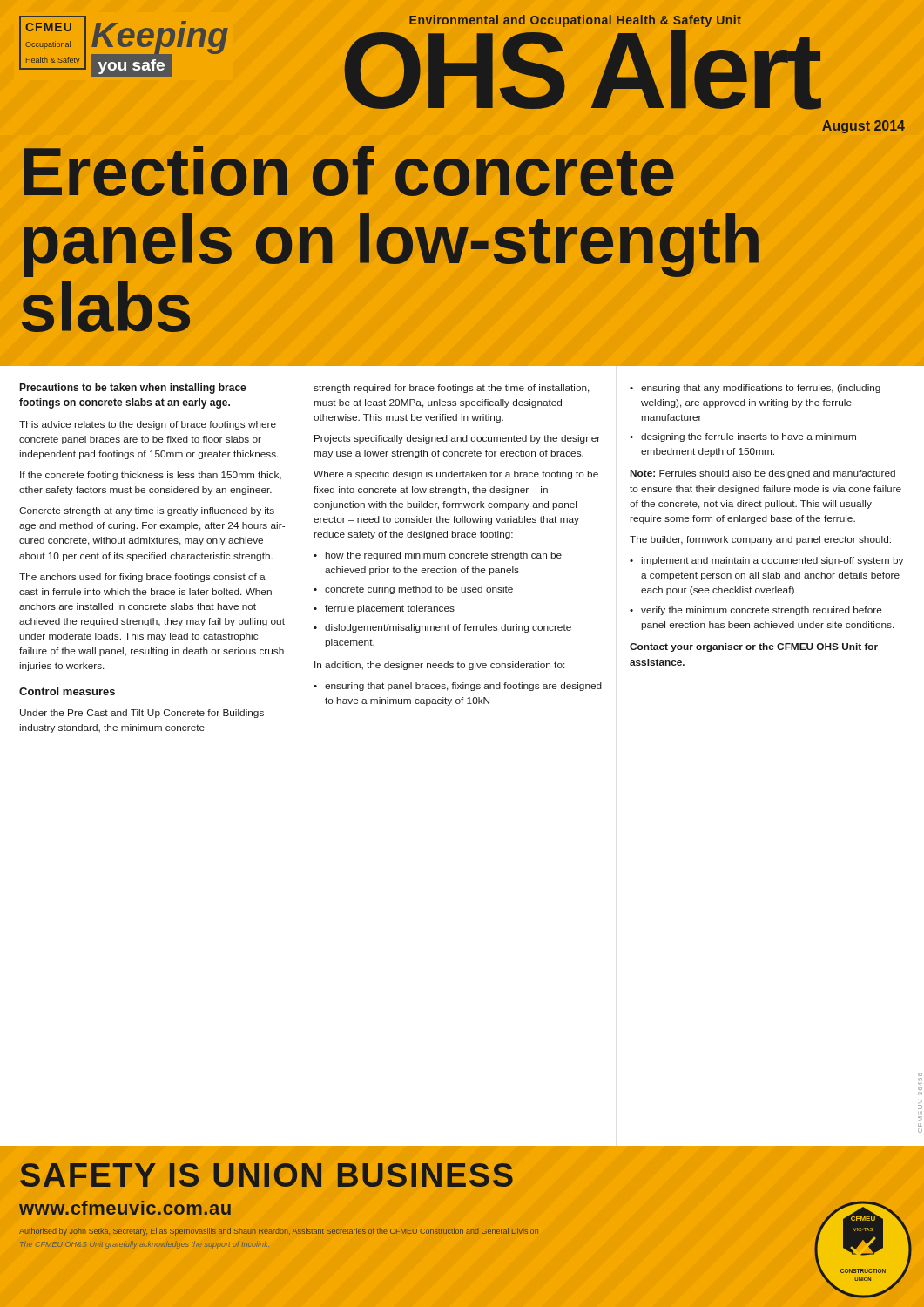924x1307 pixels.
Task: Select the region starting "• how the required minimum concrete"
Action: [438, 562]
